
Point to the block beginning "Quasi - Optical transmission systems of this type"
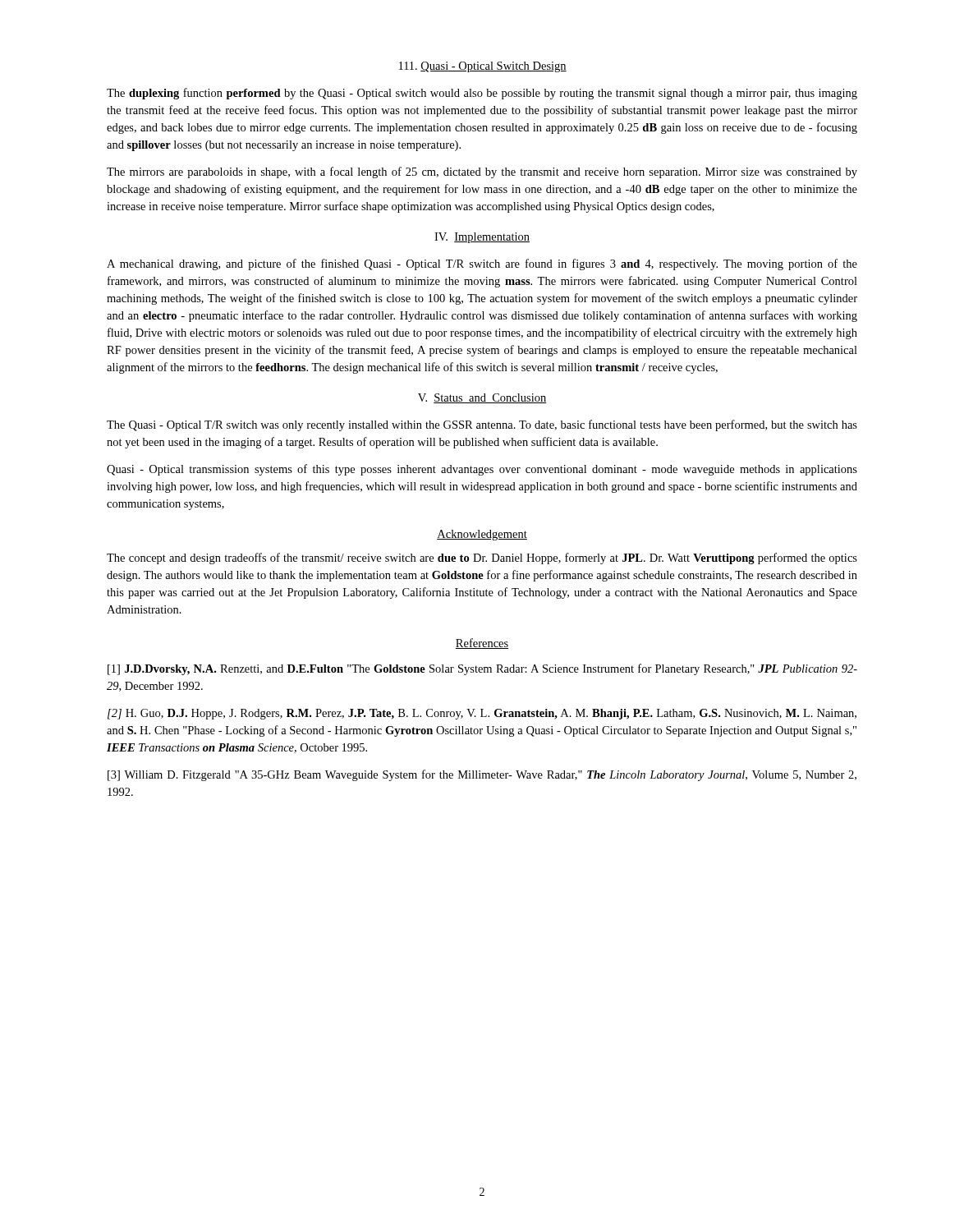tap(482, 487)
